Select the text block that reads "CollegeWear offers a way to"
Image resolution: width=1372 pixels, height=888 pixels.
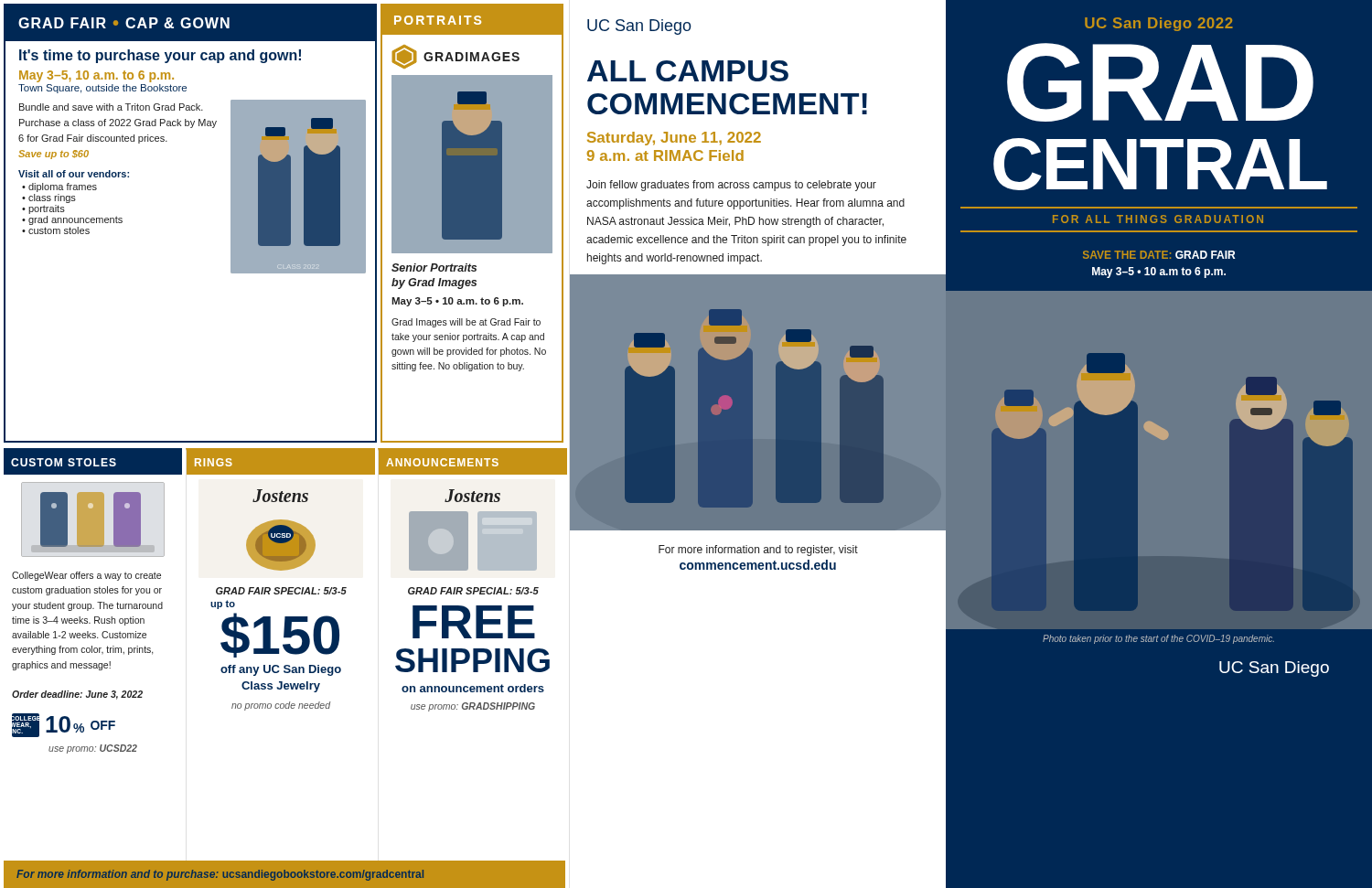pyautogui.click(x=87, y=635)
